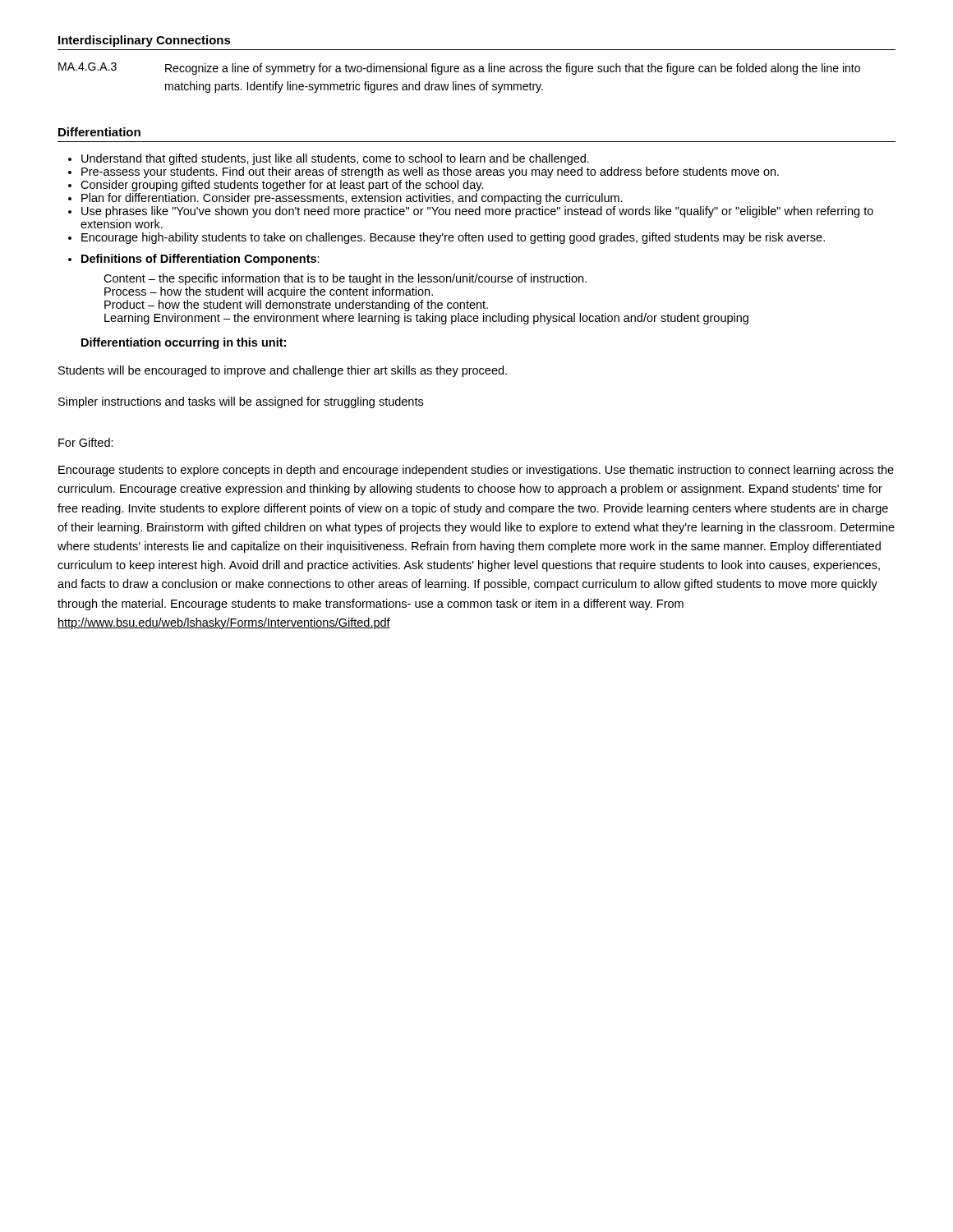Point to the text starting "Plan for differentiation. Consider"

coord(488,198)
